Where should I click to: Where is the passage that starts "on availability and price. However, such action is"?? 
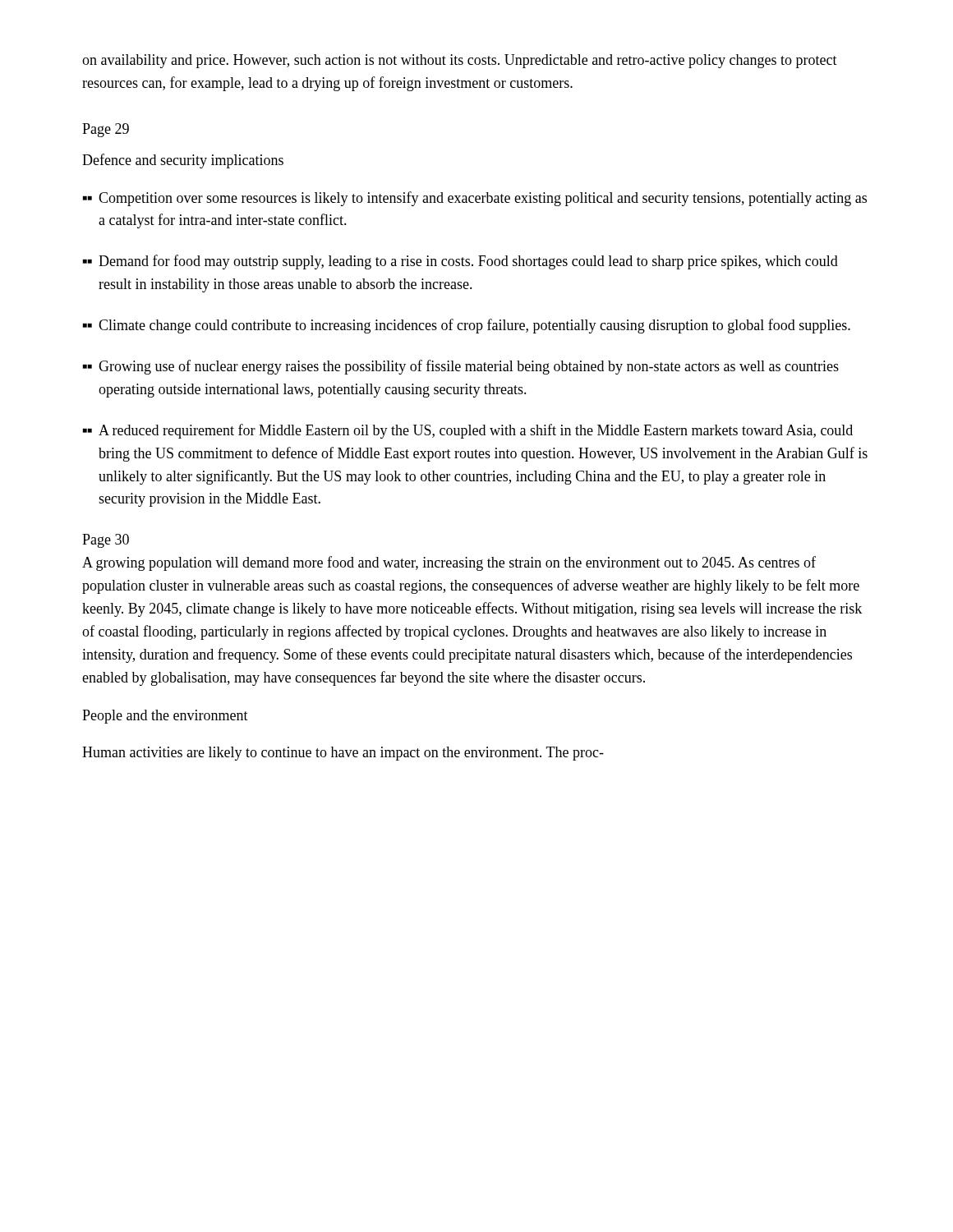459,71
